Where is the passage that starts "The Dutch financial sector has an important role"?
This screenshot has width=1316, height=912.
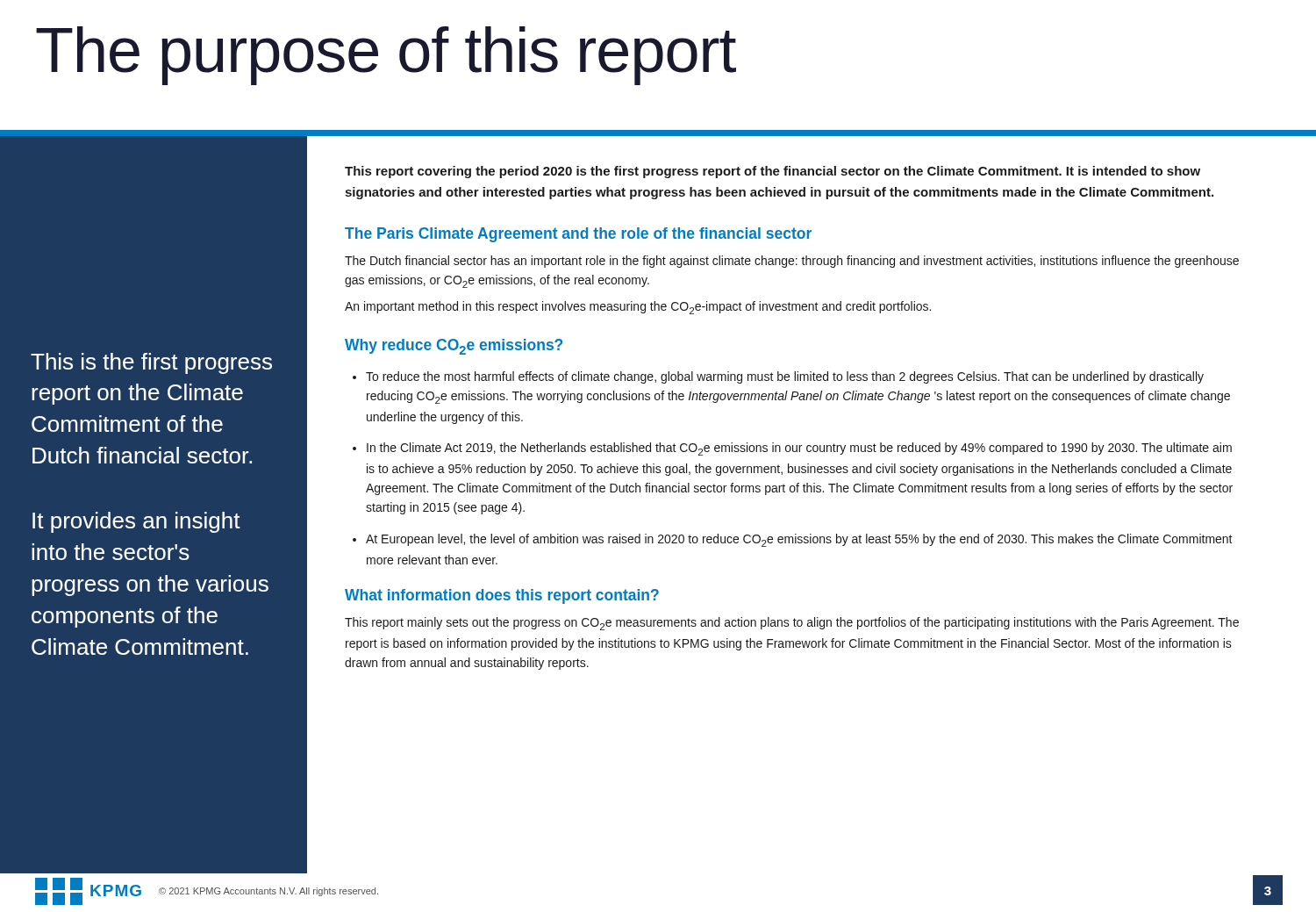click(x=792, y=272)
